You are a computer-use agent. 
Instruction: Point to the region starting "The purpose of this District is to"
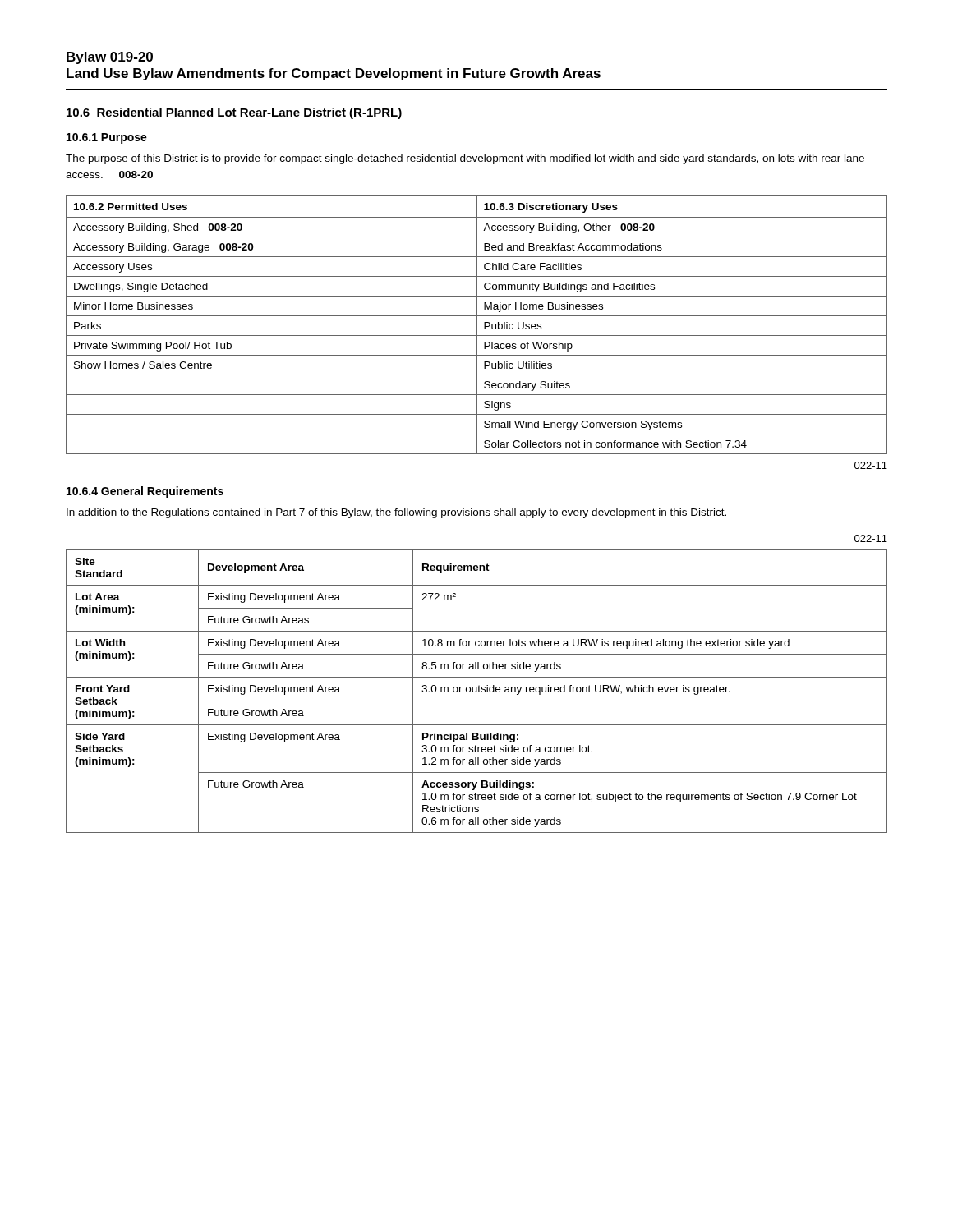(x=465, y=166)
